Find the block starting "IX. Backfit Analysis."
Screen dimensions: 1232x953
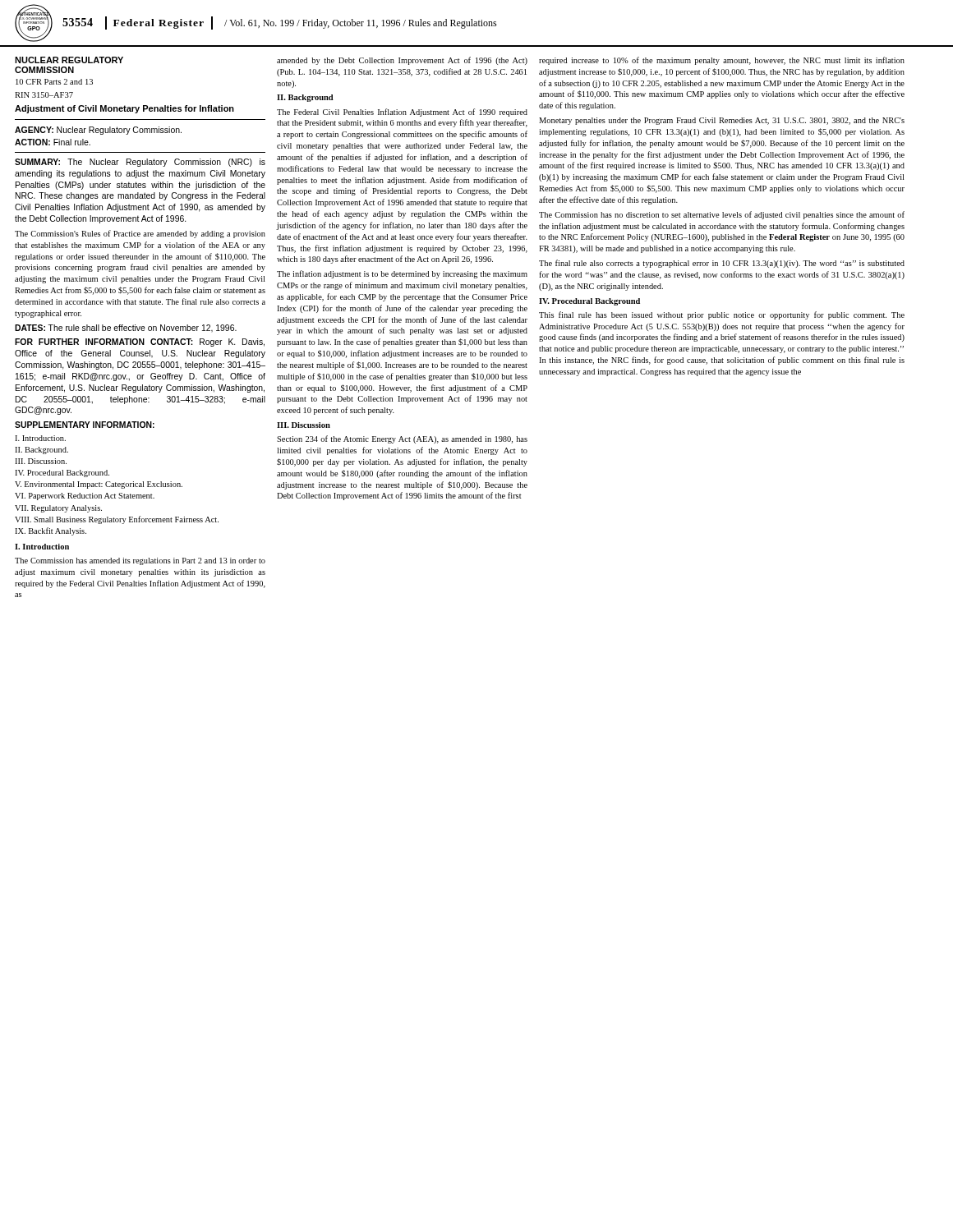click(x=140, y=531)
